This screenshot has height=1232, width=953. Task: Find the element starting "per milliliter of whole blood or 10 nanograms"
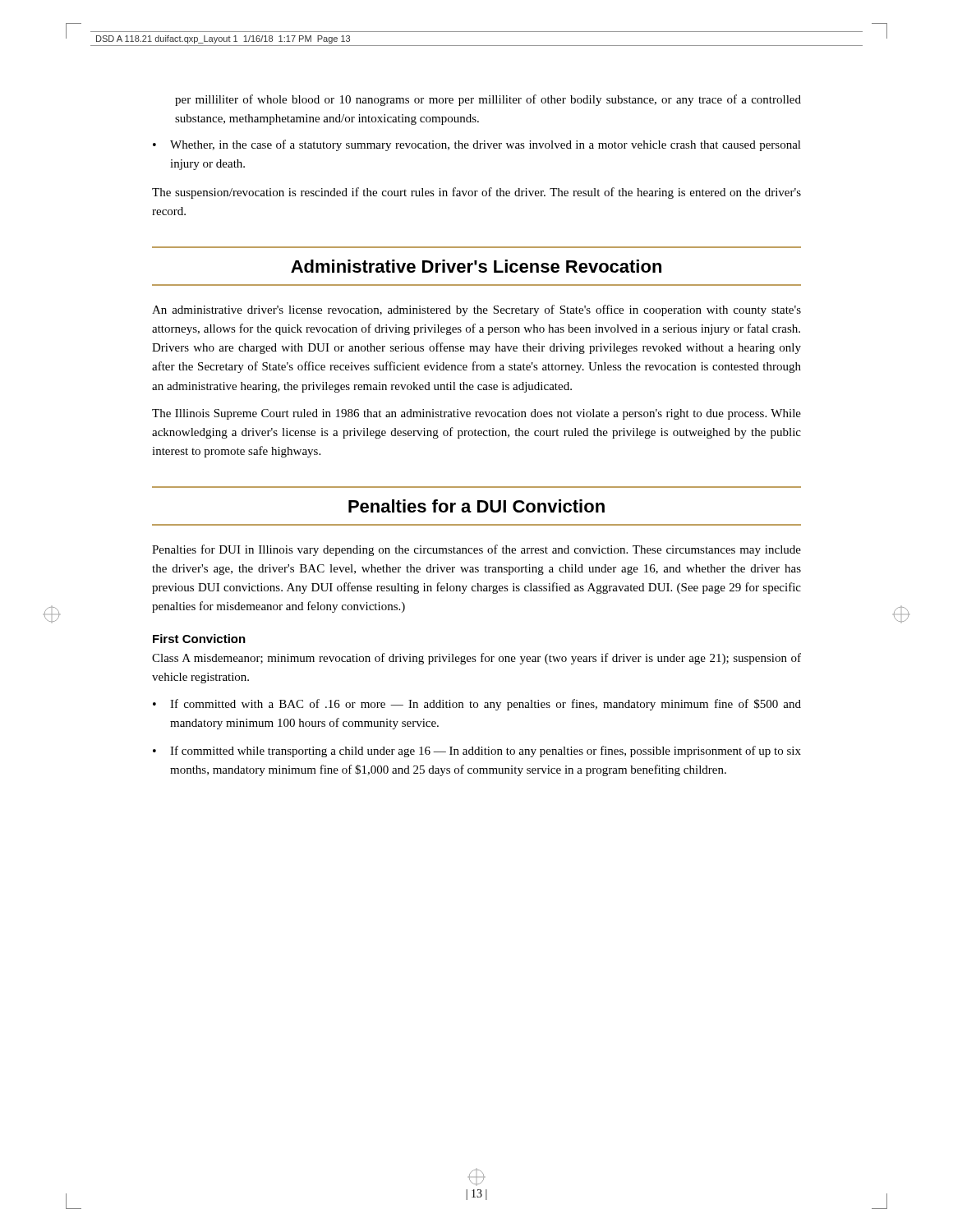point(488,109)
